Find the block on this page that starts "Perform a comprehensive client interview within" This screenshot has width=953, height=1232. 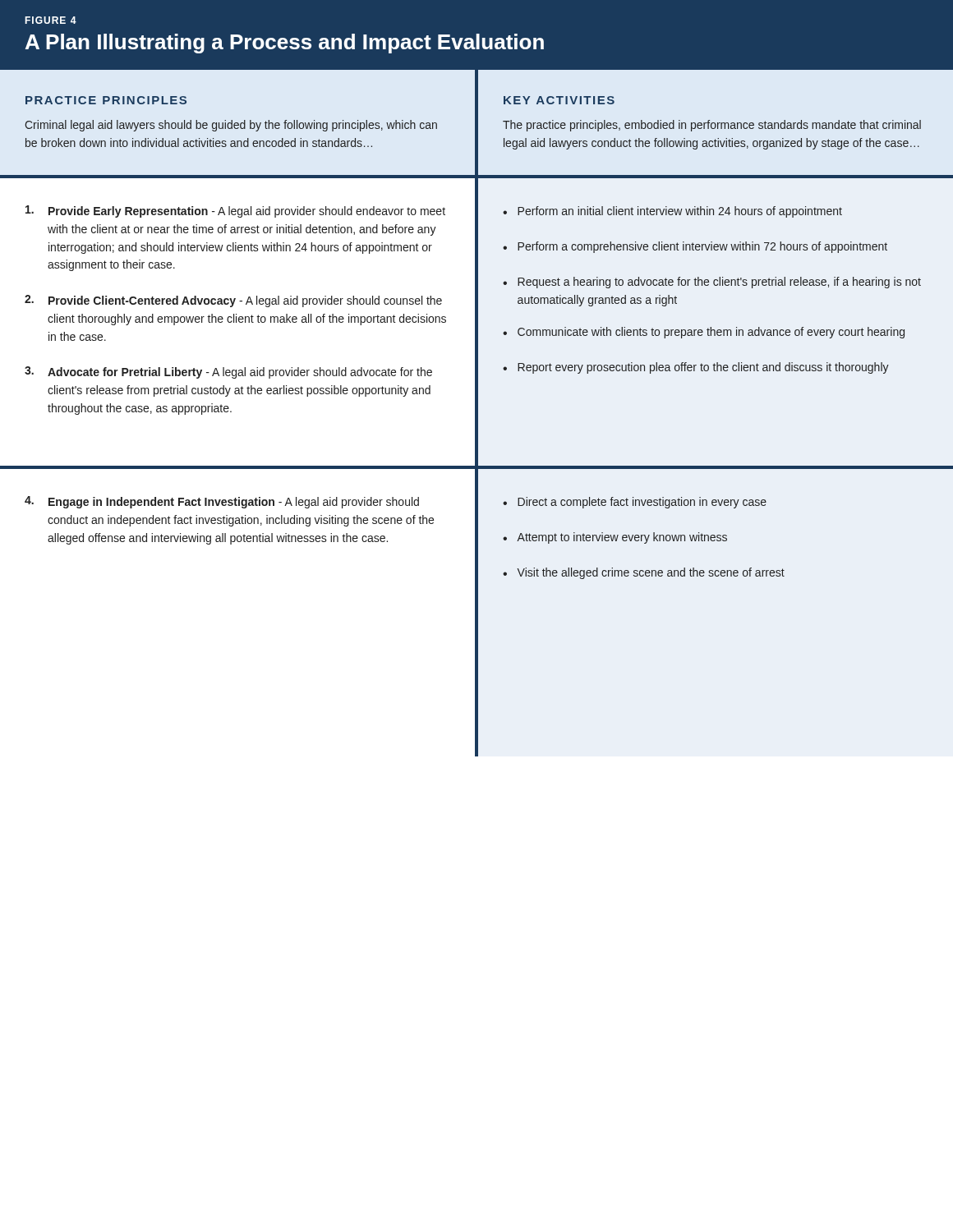tap(702, 247)
